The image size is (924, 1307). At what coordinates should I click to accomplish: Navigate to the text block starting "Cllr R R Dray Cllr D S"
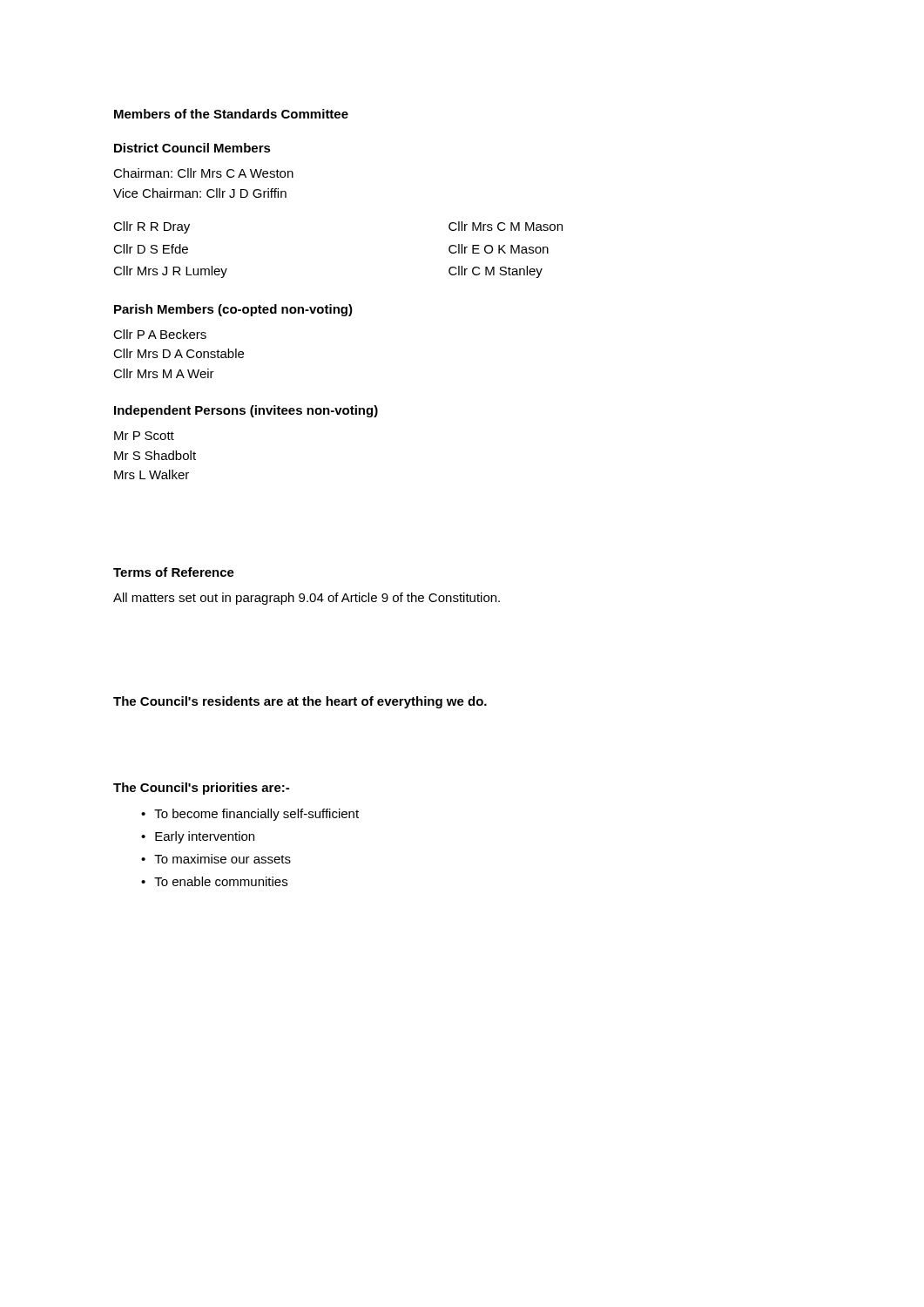pyautogui.click(x=462, y=249)
